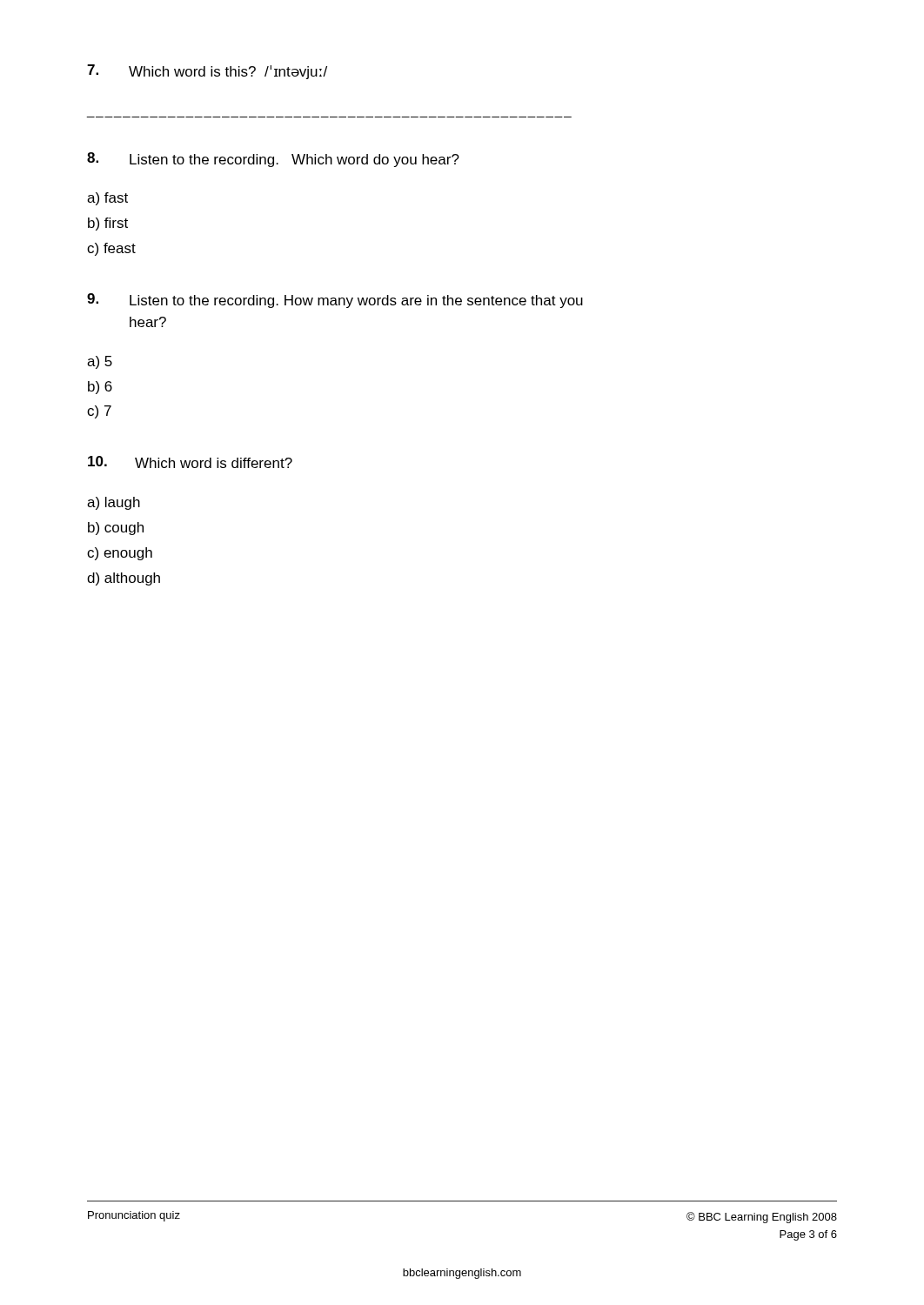Click on the block starting "d) although"
This screenshot has width=924, height=1305.
[x=124, y=578]
